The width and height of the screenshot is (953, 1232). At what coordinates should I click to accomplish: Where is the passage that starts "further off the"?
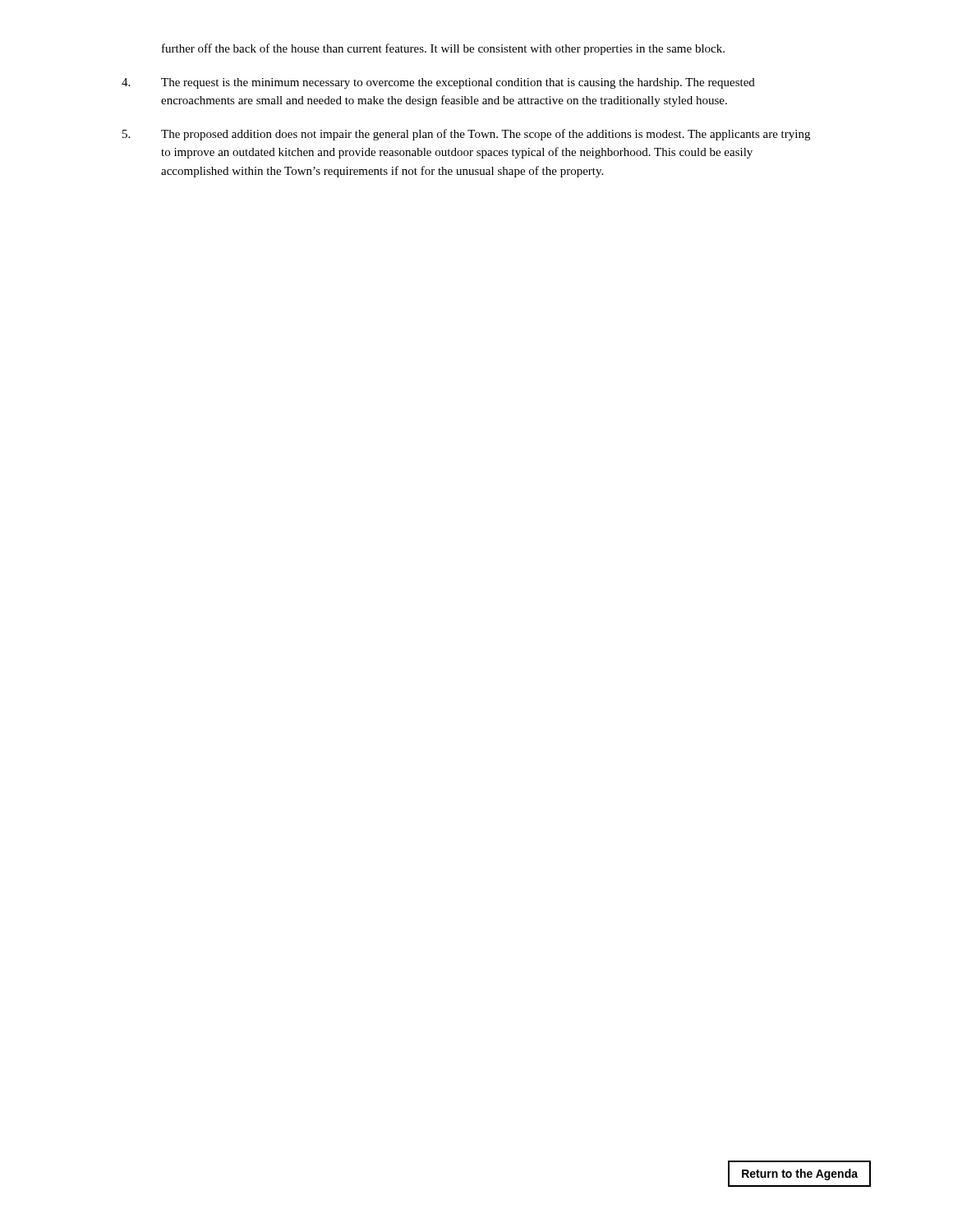[x=443, y=48]
